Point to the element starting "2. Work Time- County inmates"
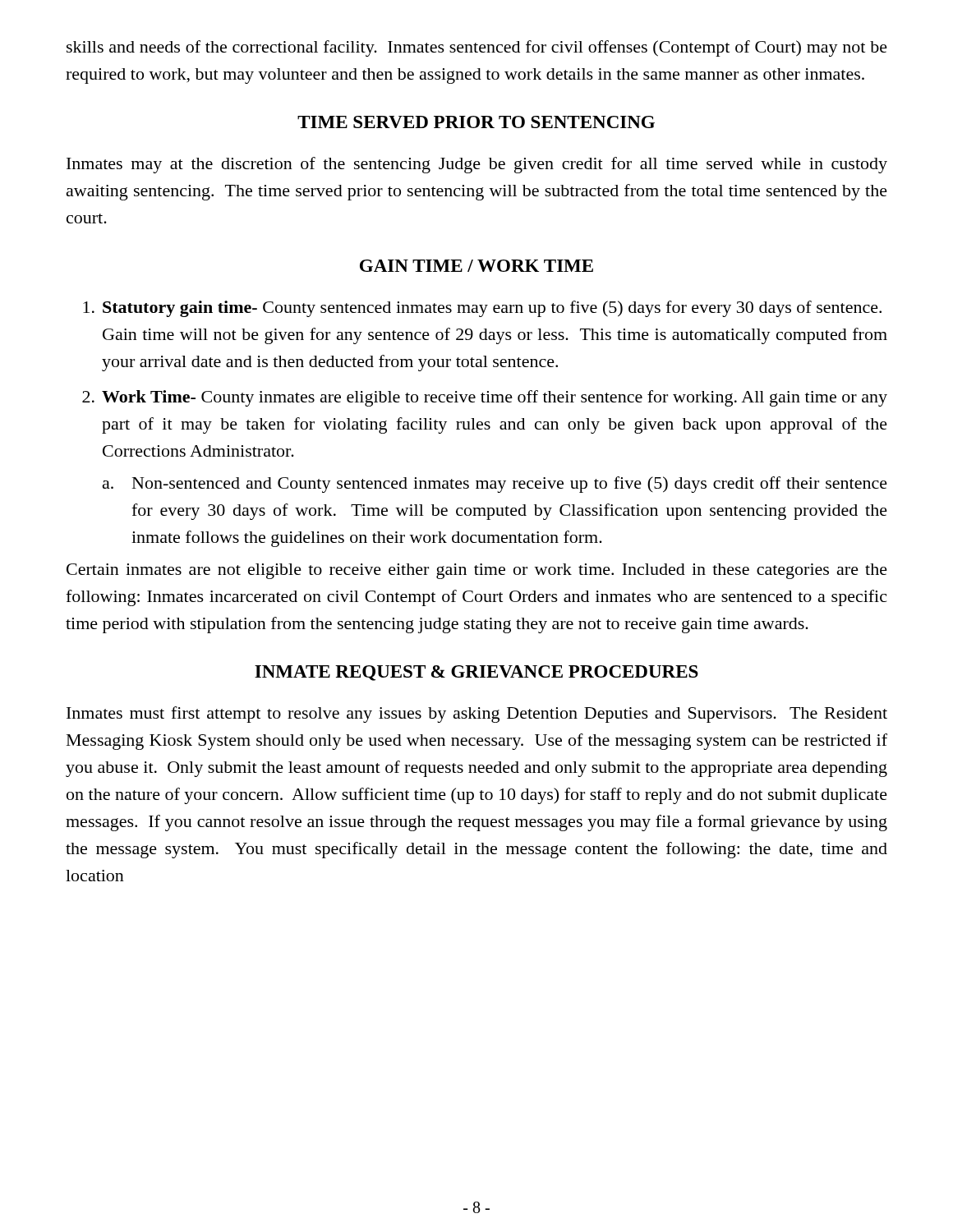Screen dimensions: 1232x953 coord(485,398)
